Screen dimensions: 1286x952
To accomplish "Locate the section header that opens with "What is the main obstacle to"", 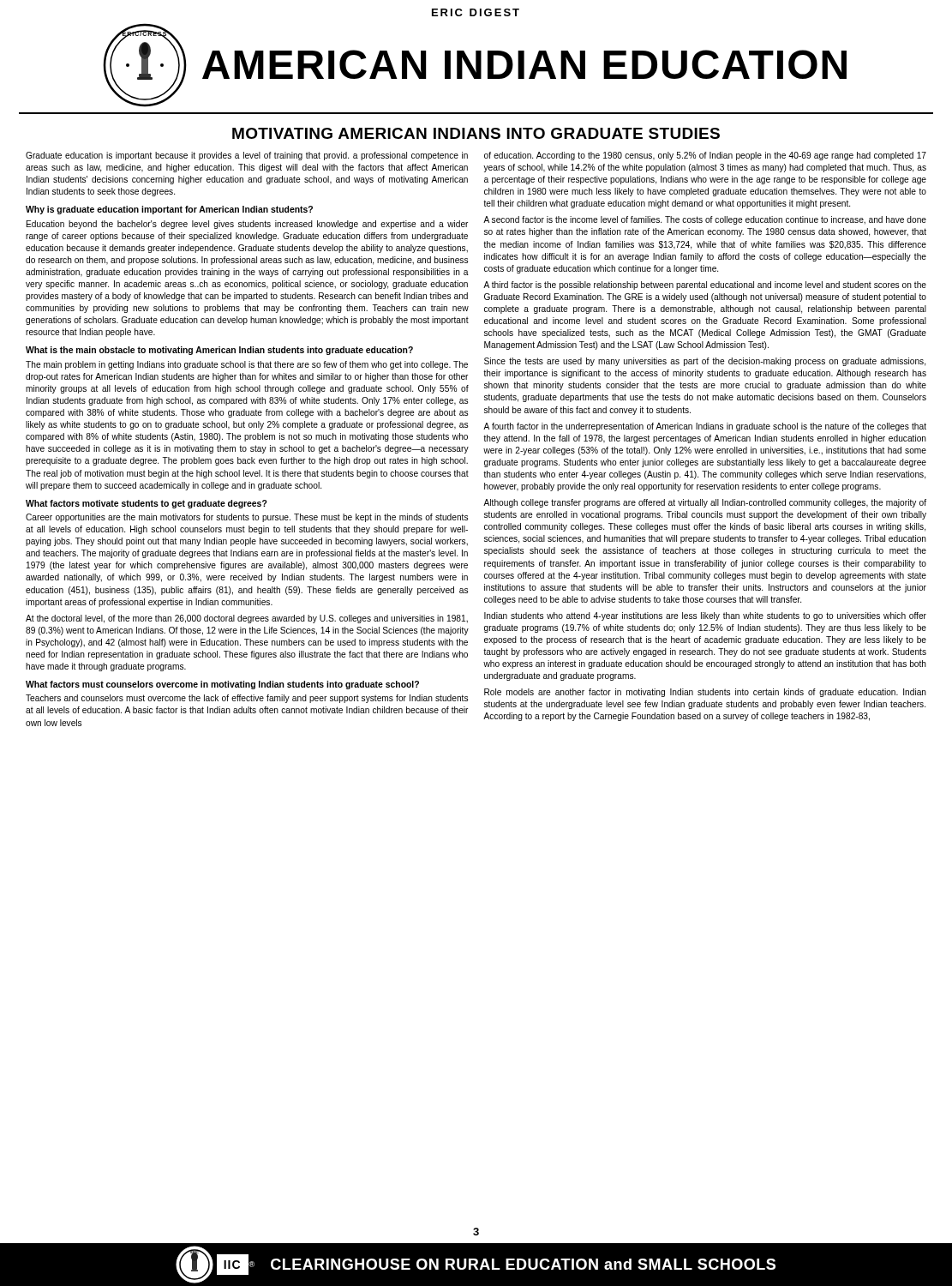I will point(219,351).
